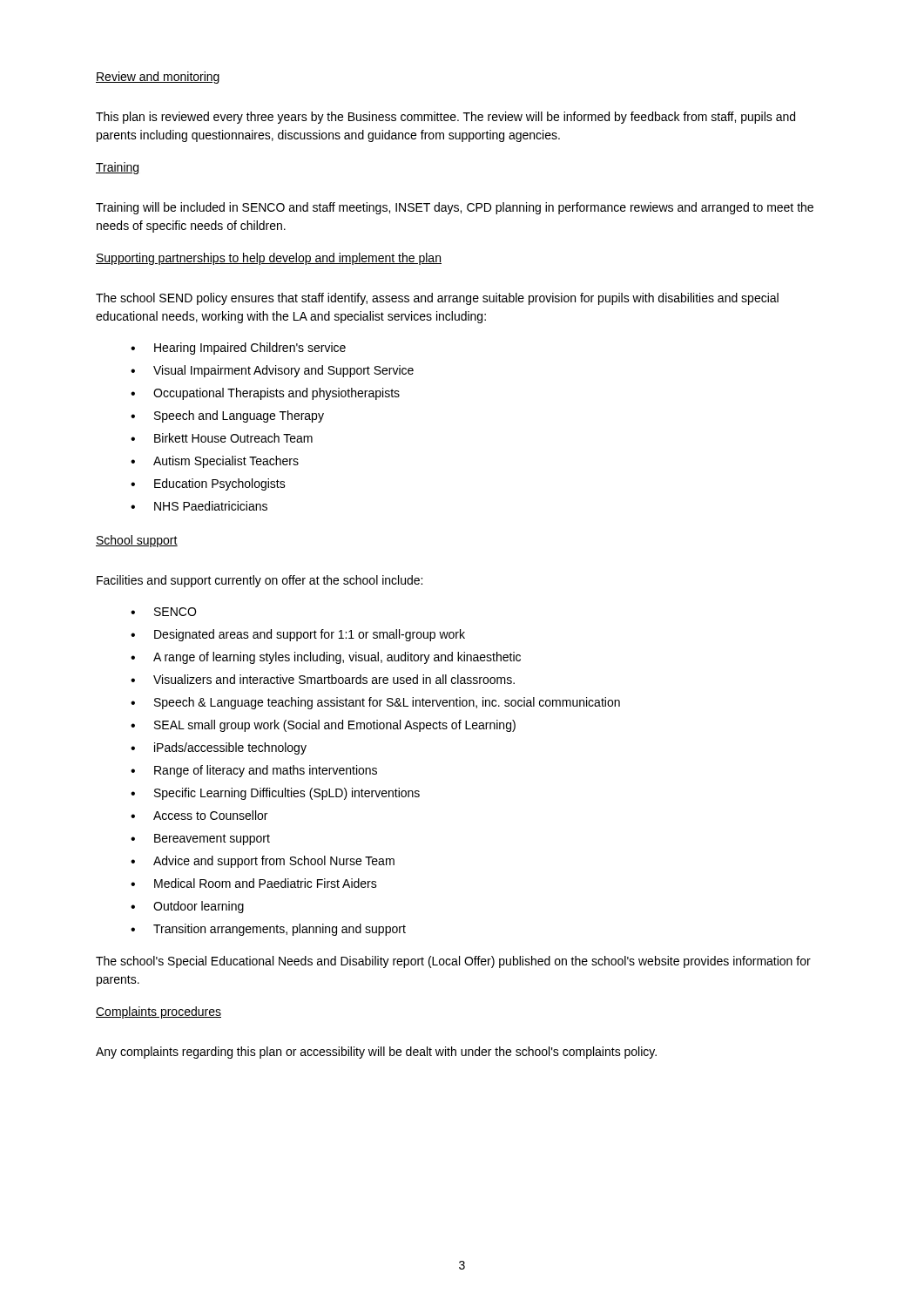Screen dimensions: 1307x924
Task: Point to the block beginning "•Hearing Impaired Children's"
Action: click(238, 349)
